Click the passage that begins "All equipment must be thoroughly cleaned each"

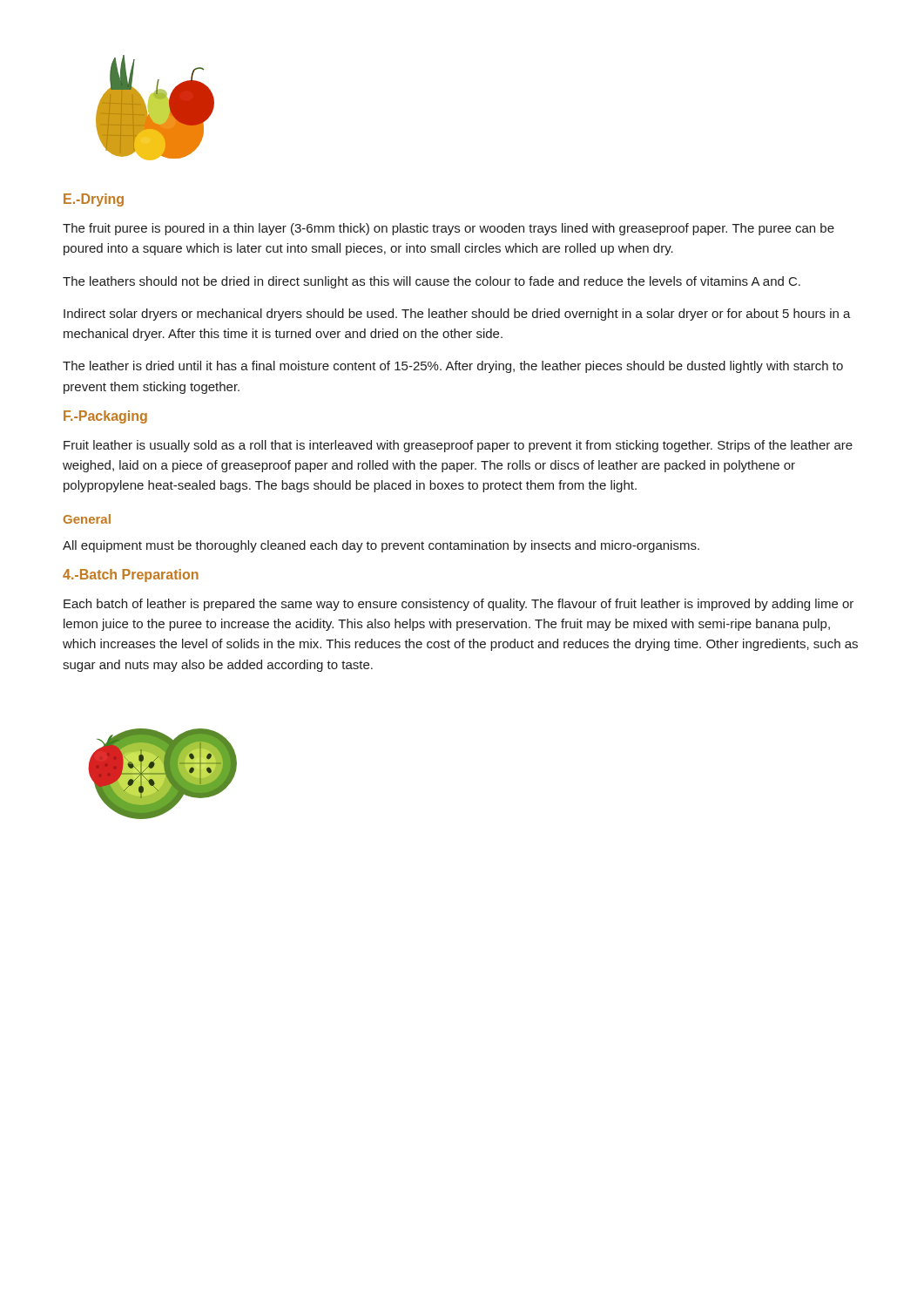[381, 545]
